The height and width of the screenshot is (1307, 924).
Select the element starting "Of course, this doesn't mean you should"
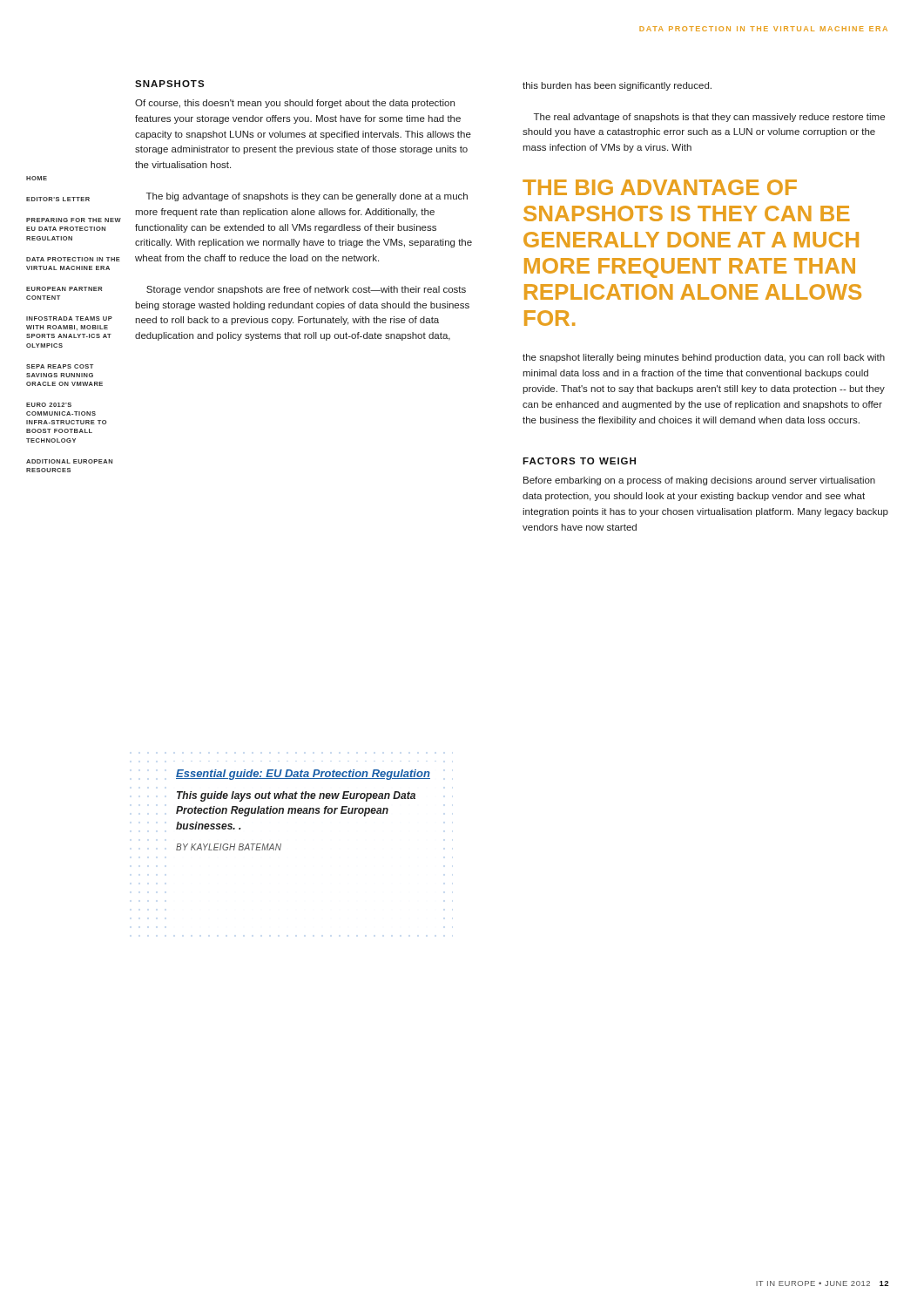click(304, 219)
